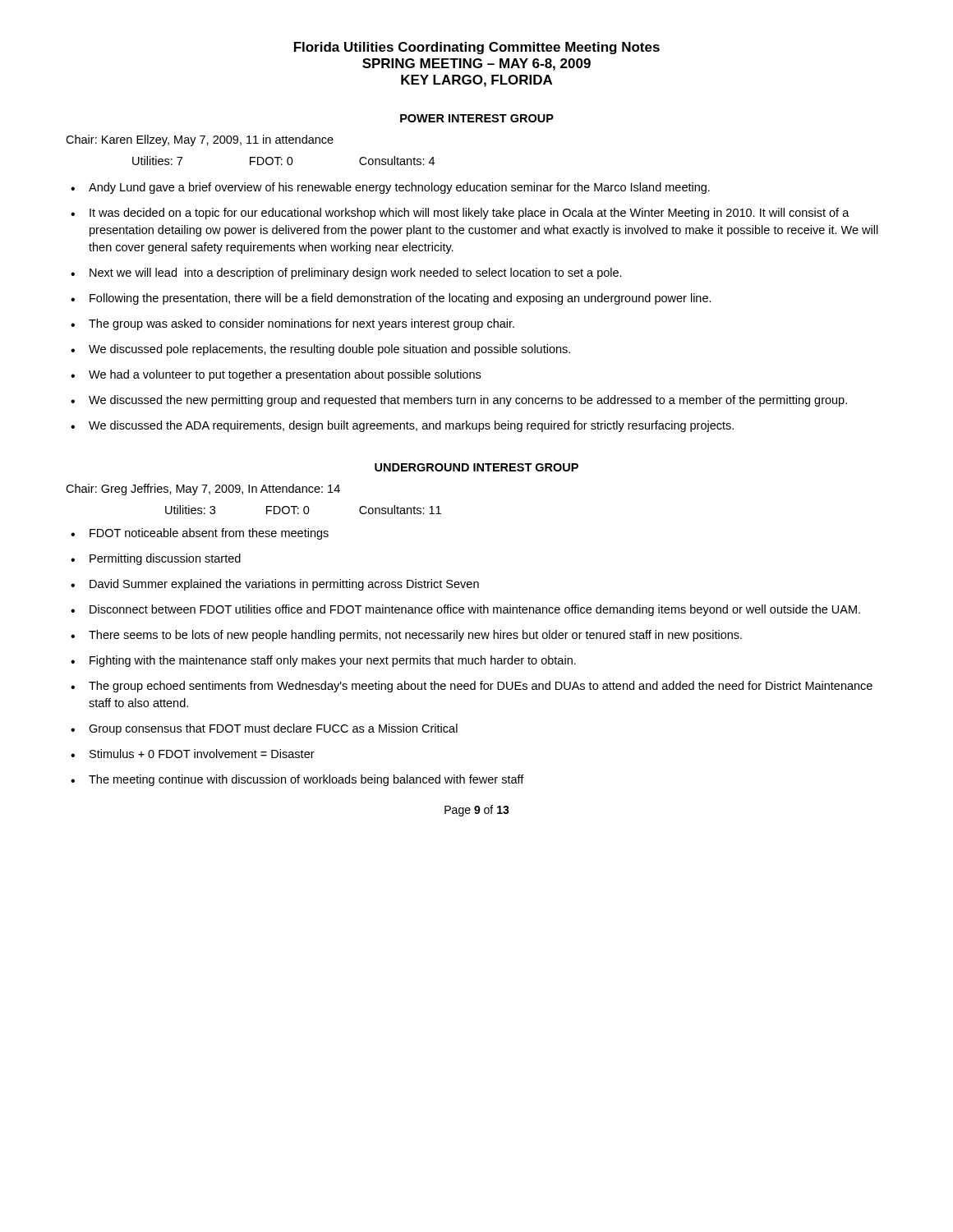
Task: Find the list item containing "Group consensus that"
Action: point(273,729)
